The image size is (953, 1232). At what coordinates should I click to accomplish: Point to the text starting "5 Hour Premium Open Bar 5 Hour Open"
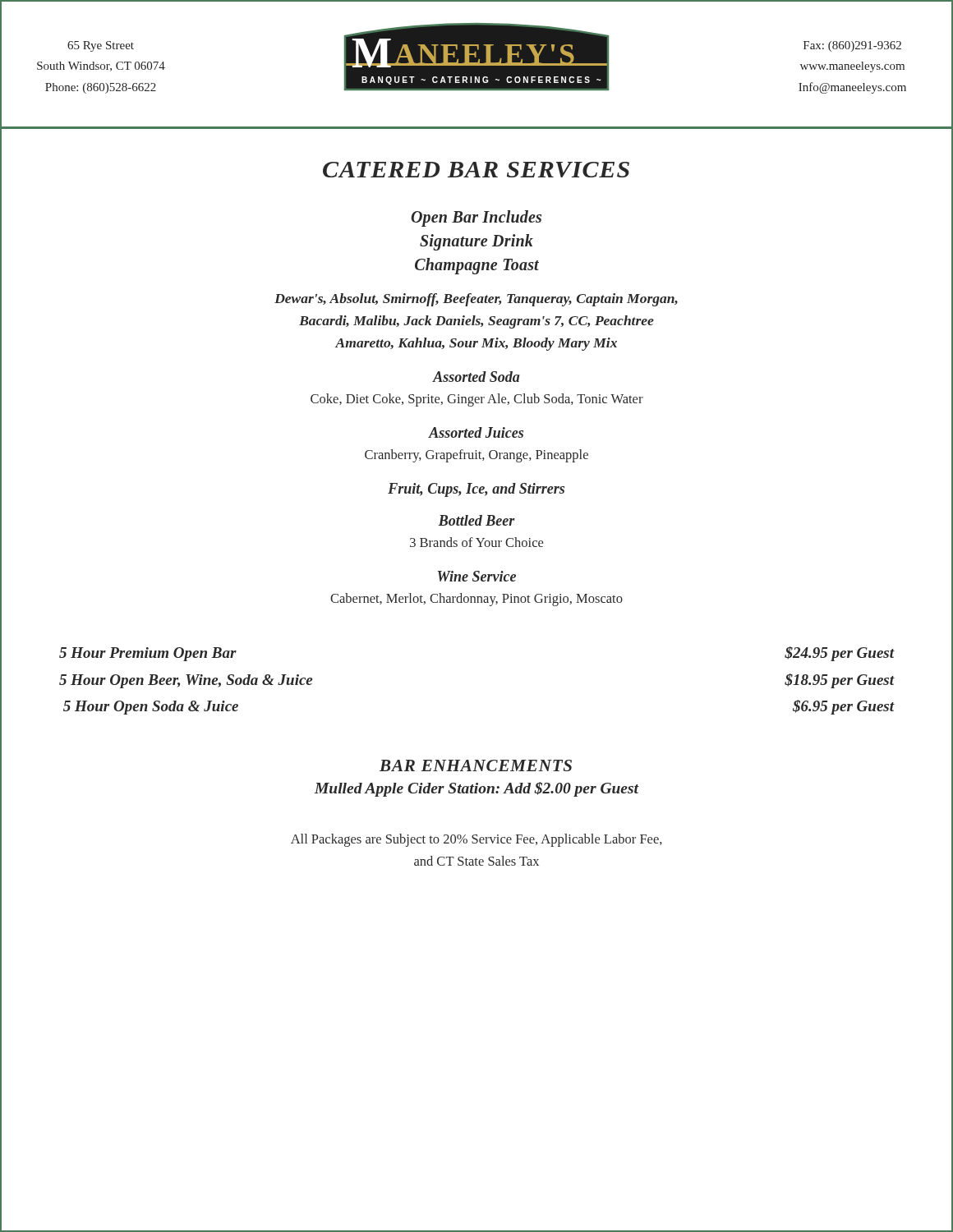click(156, 653)
